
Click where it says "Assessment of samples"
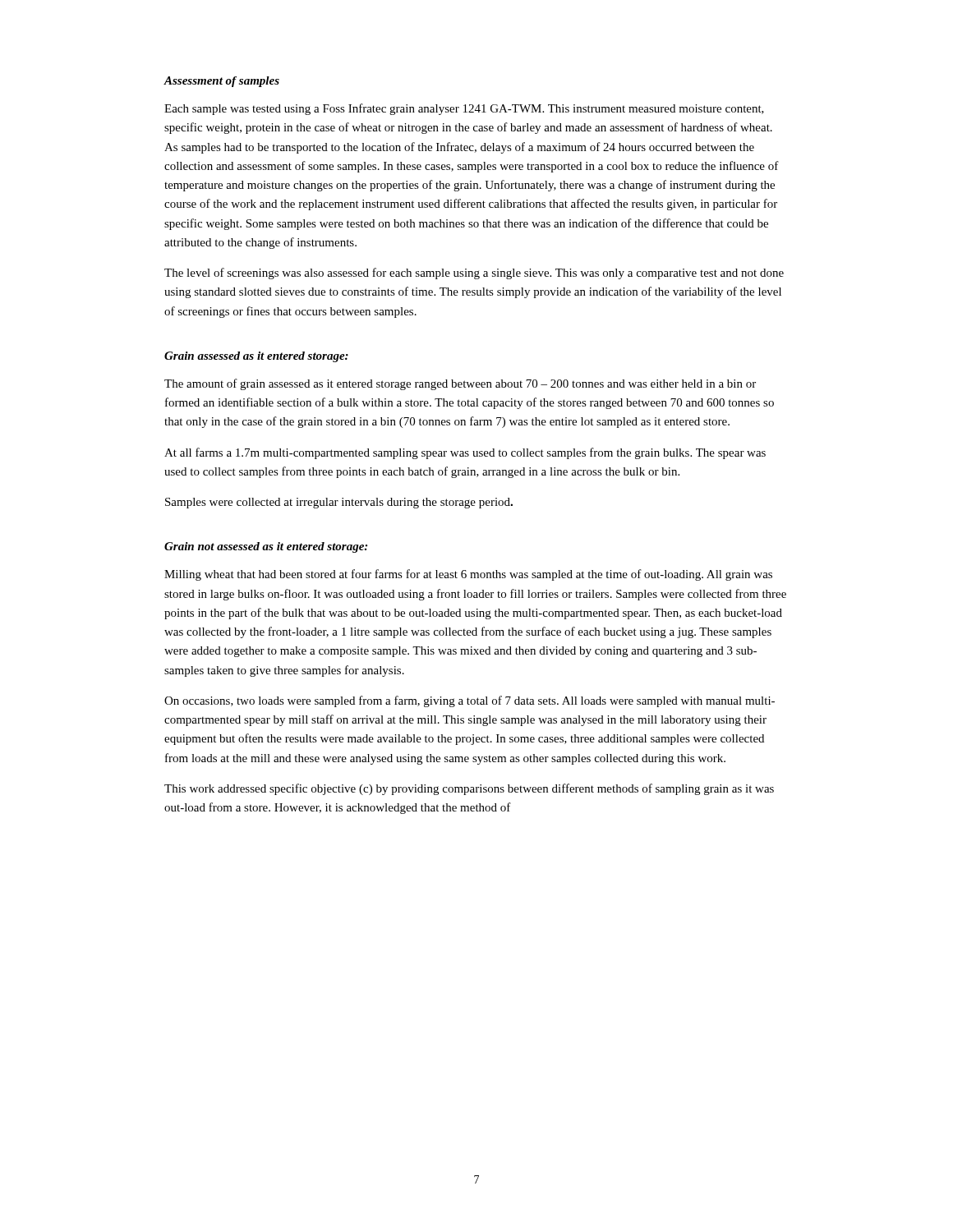(222, 81)
